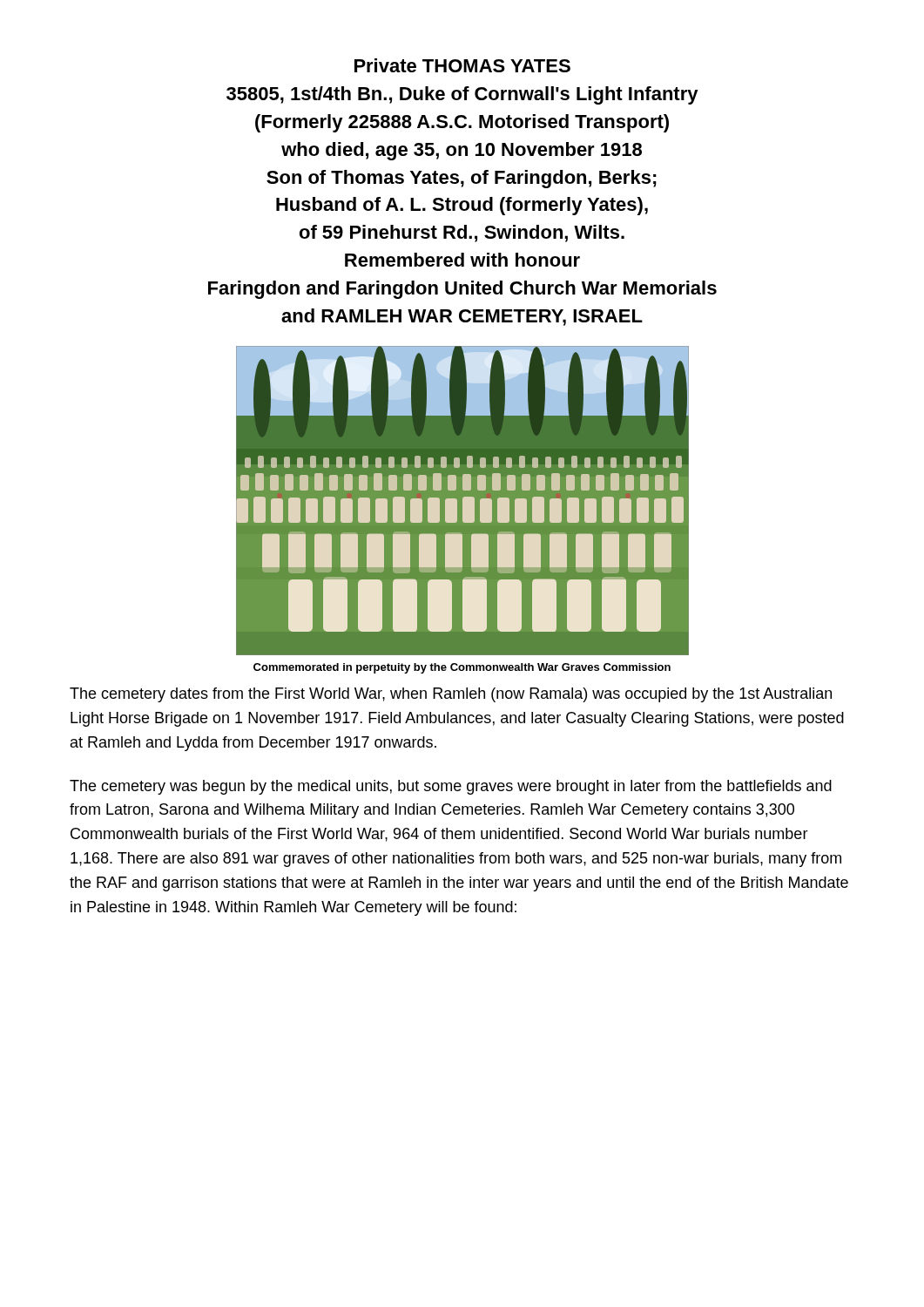Click on the title that reads "Private THOMAS YATES 35805, 1st/4th Bn.,"
This screenshot has height=1307, width=924.
(462, 191)
